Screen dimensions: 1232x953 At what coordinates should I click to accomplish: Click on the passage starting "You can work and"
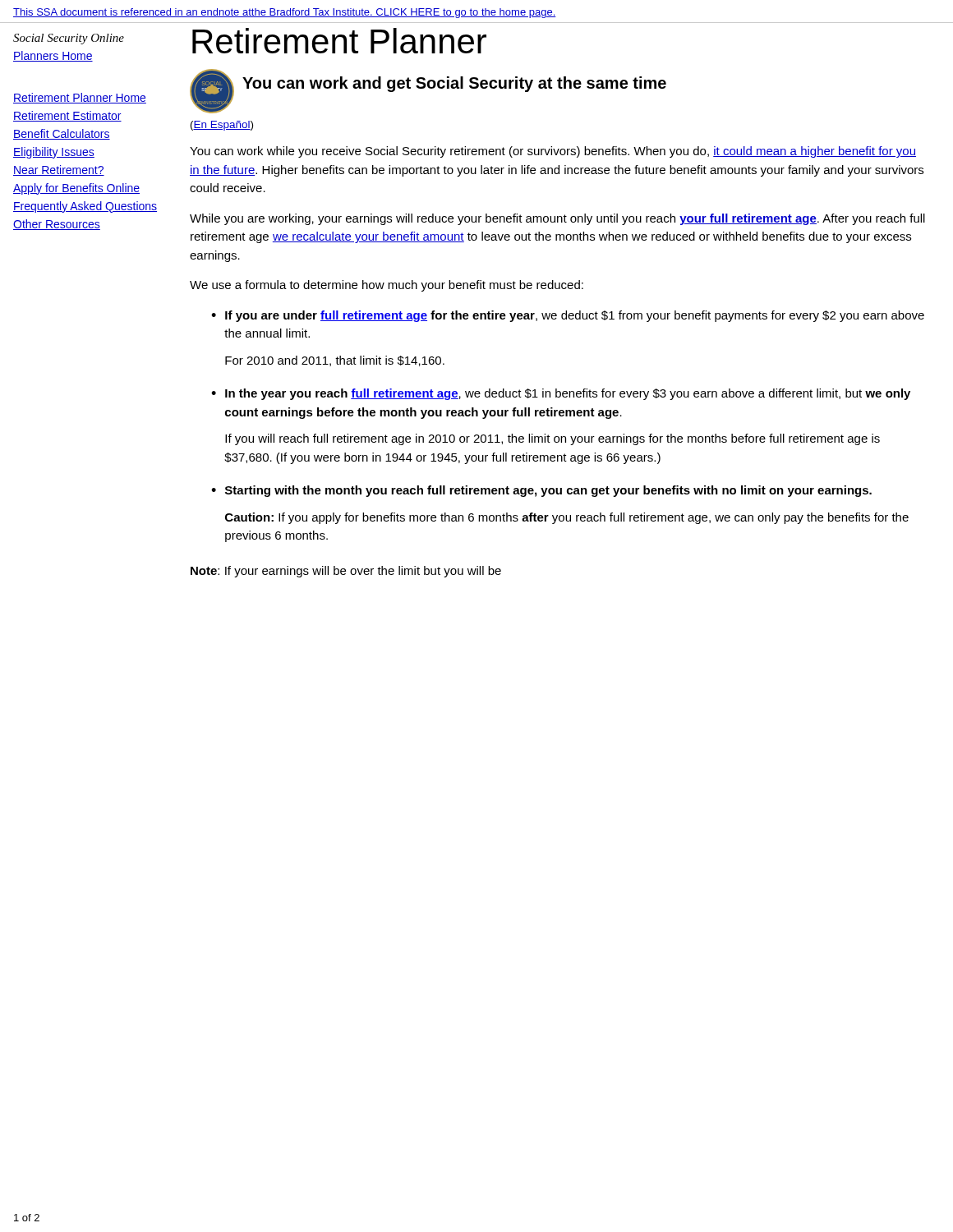click(454, 83)
